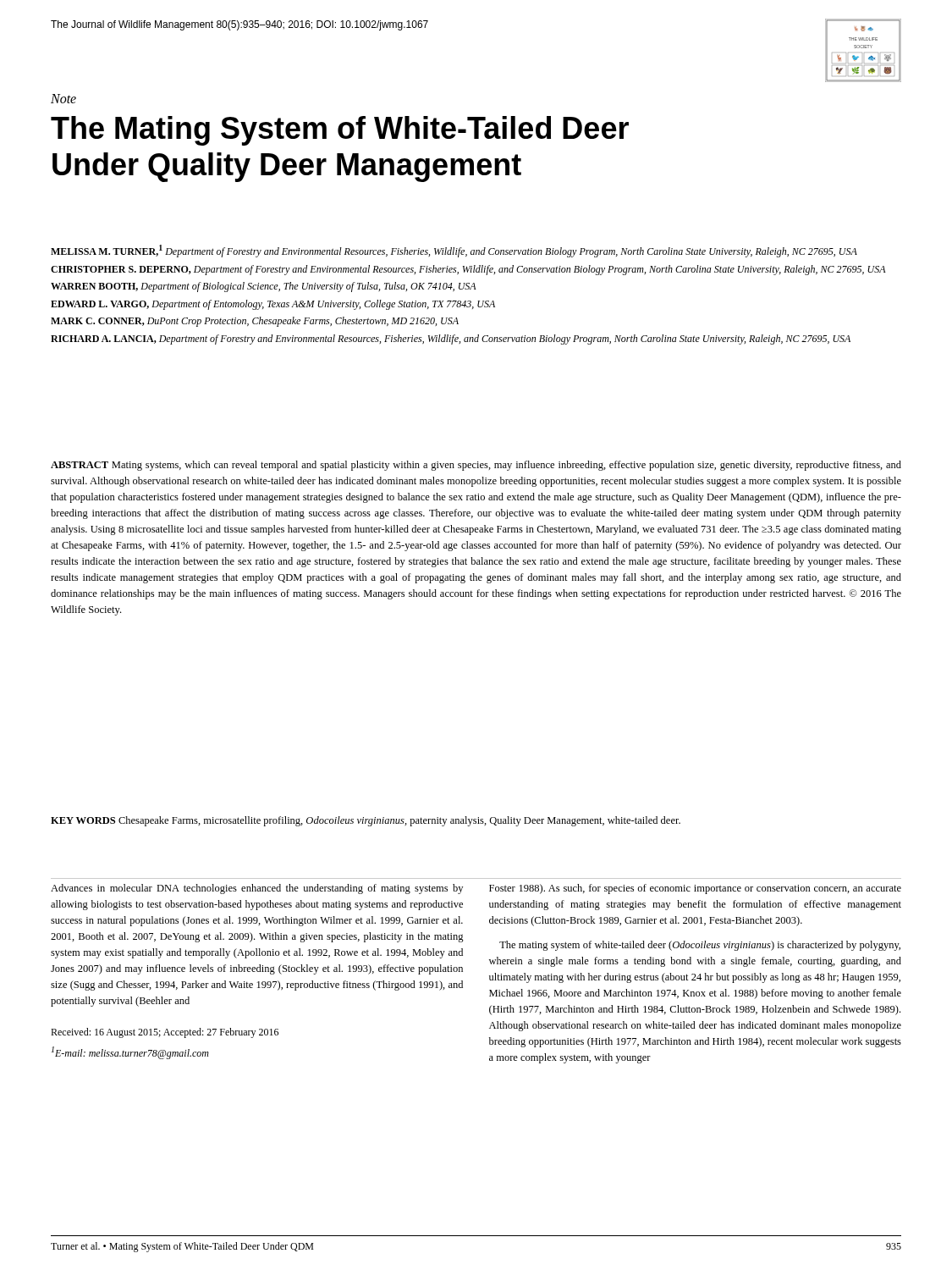Click on the text block containing "MARK C. CONNER, DuPont Crop Protection, Chesapeake"
This screenshot has height=1270, width=952.
click(x=255, y=321)
